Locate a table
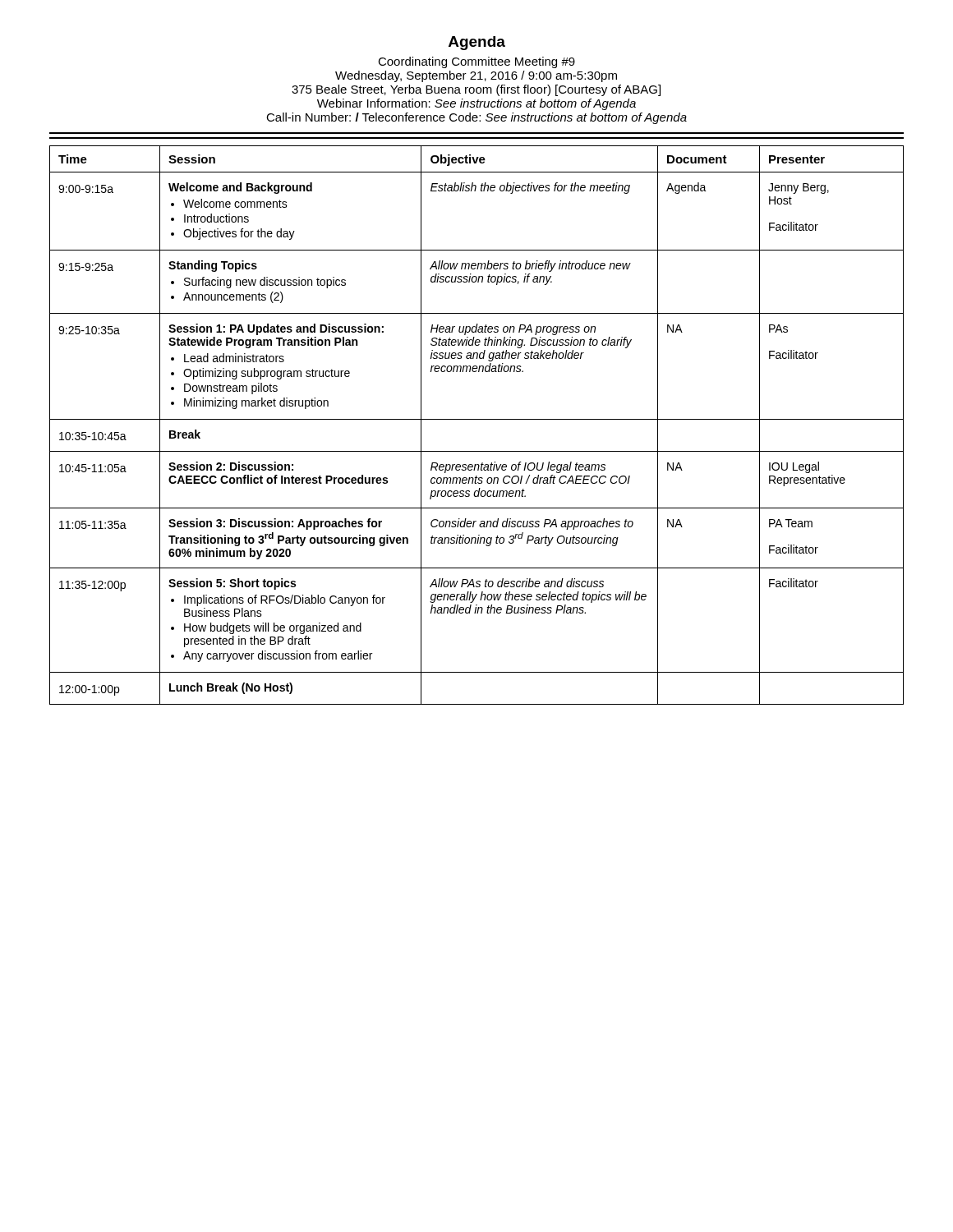953x1232 pixels. tap(476, 425)
